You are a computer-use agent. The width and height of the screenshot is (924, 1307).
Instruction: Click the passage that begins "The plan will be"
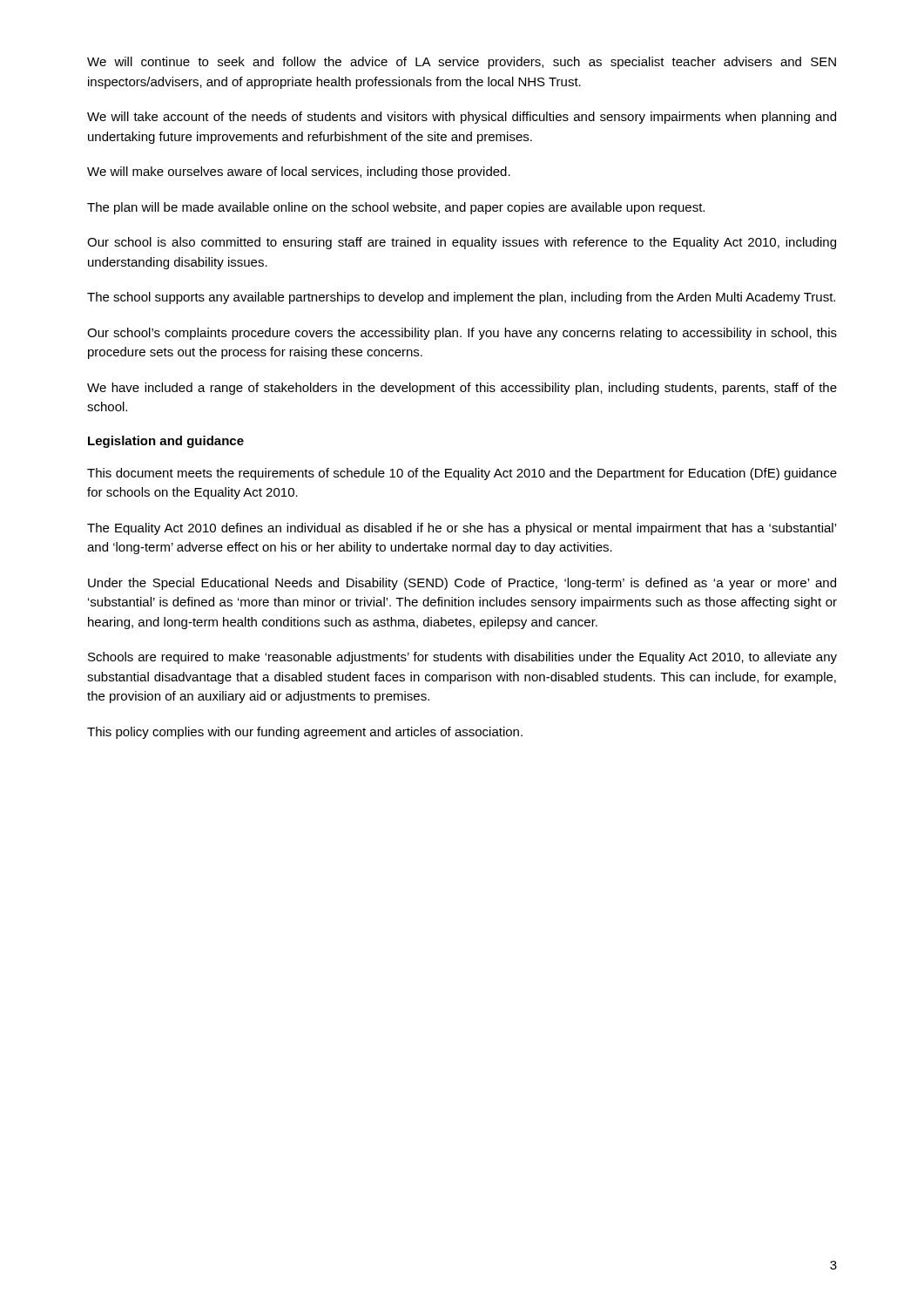coord(396,207)
